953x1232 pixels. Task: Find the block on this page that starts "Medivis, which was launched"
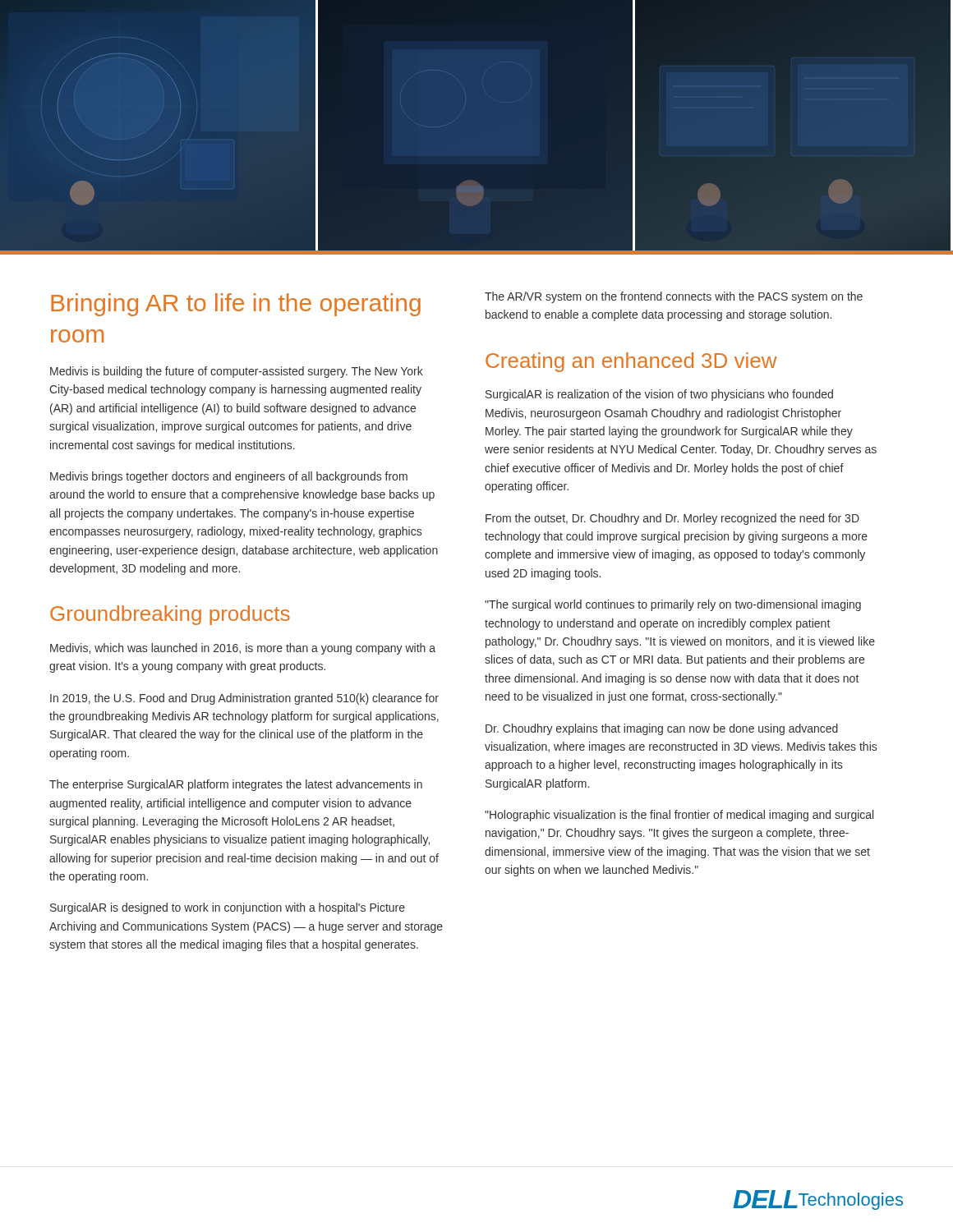[x=242, y=657]
